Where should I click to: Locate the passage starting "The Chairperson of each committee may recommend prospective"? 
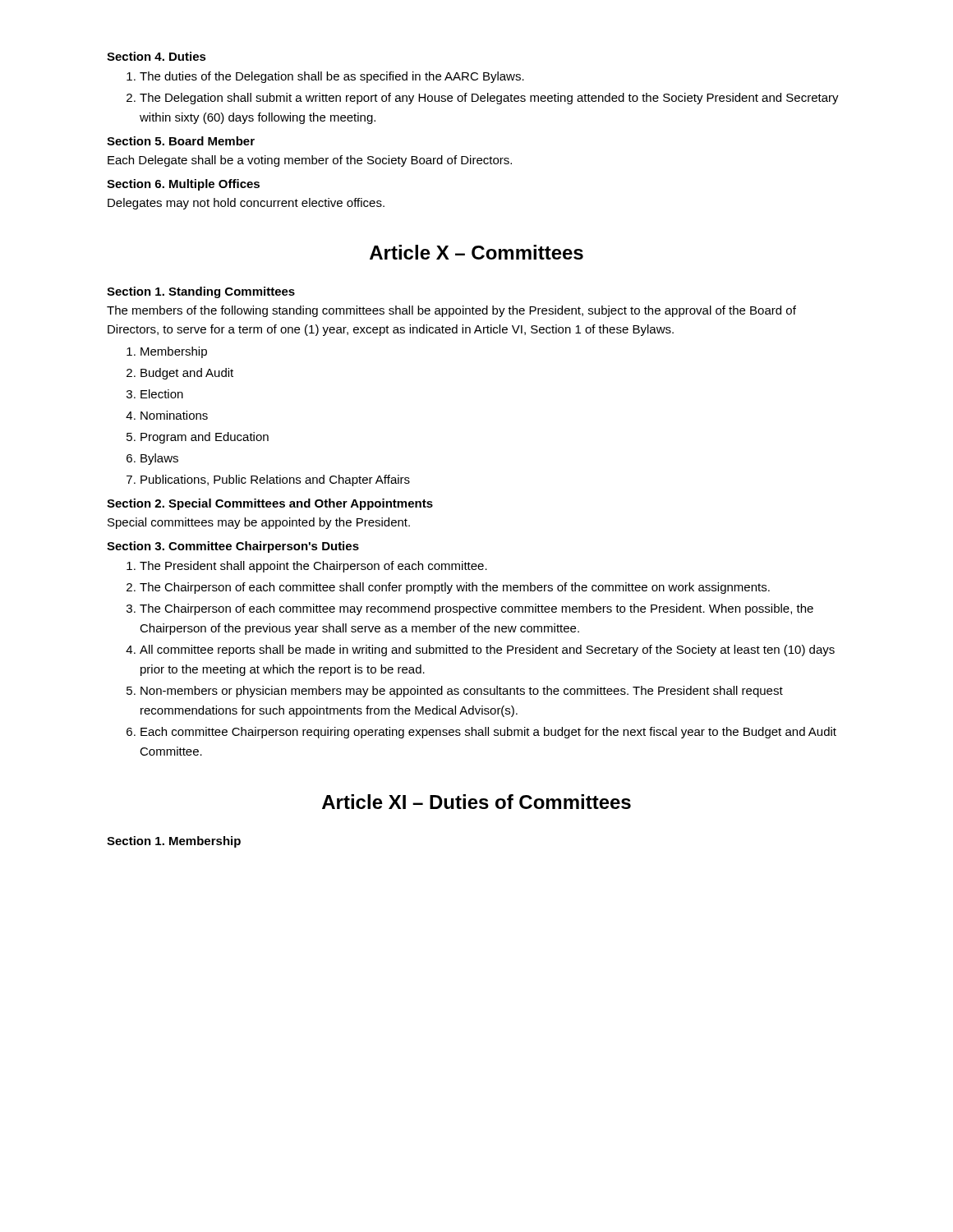tap(493, 618)
